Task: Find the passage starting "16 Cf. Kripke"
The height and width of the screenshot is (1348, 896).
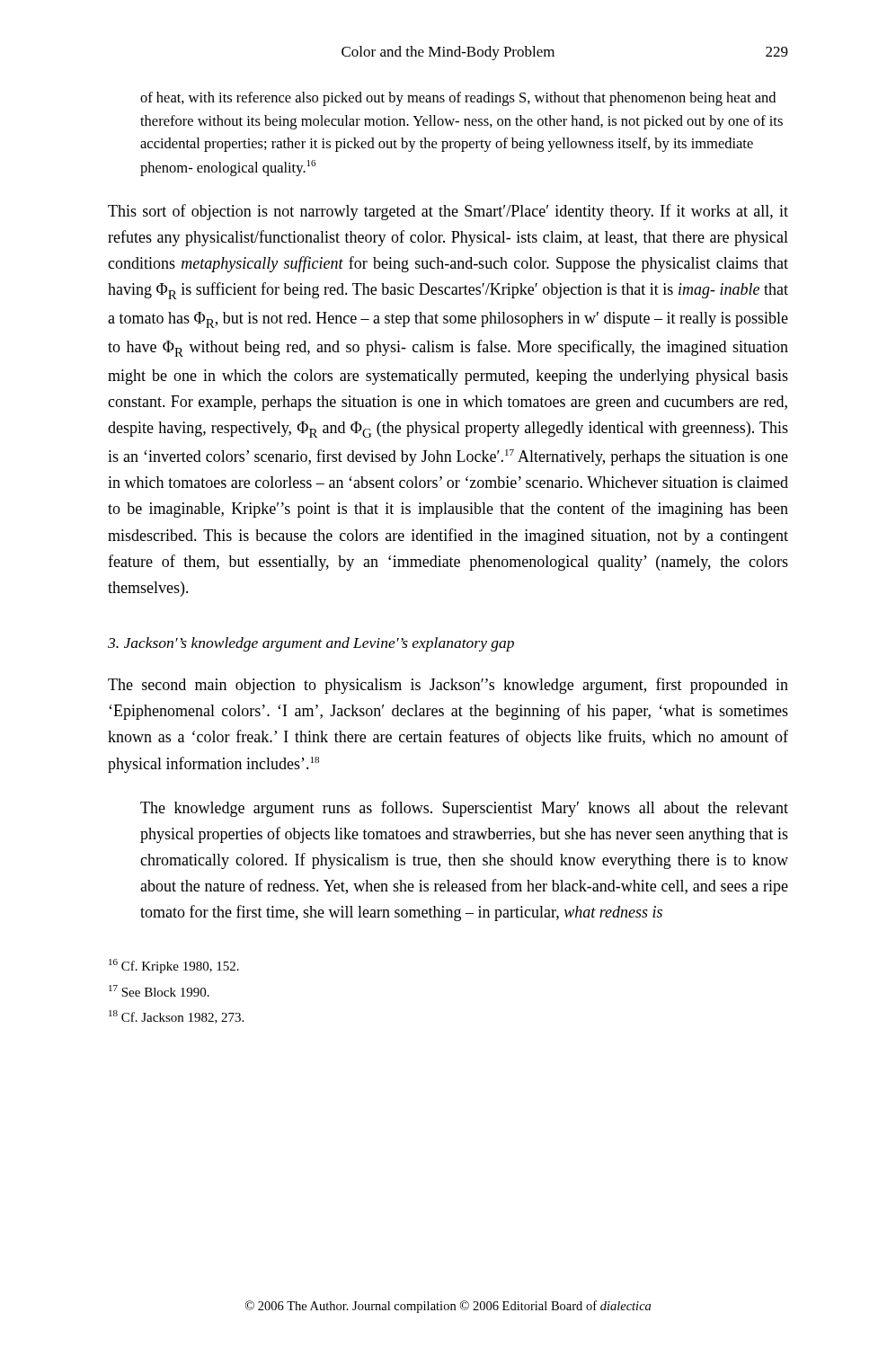Action: click(174, 966)
